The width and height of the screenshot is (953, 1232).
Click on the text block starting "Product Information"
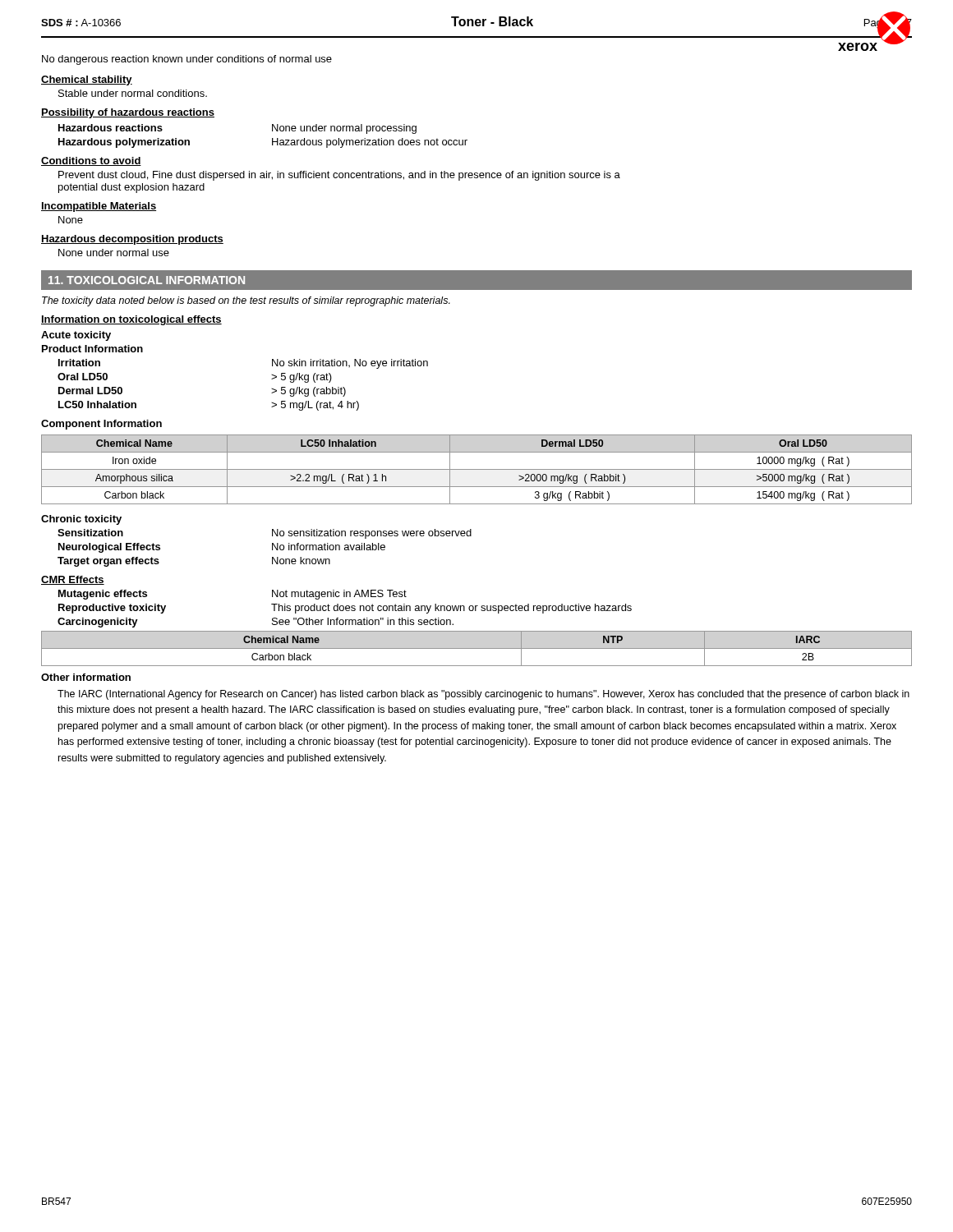click(x=92, y=349)
